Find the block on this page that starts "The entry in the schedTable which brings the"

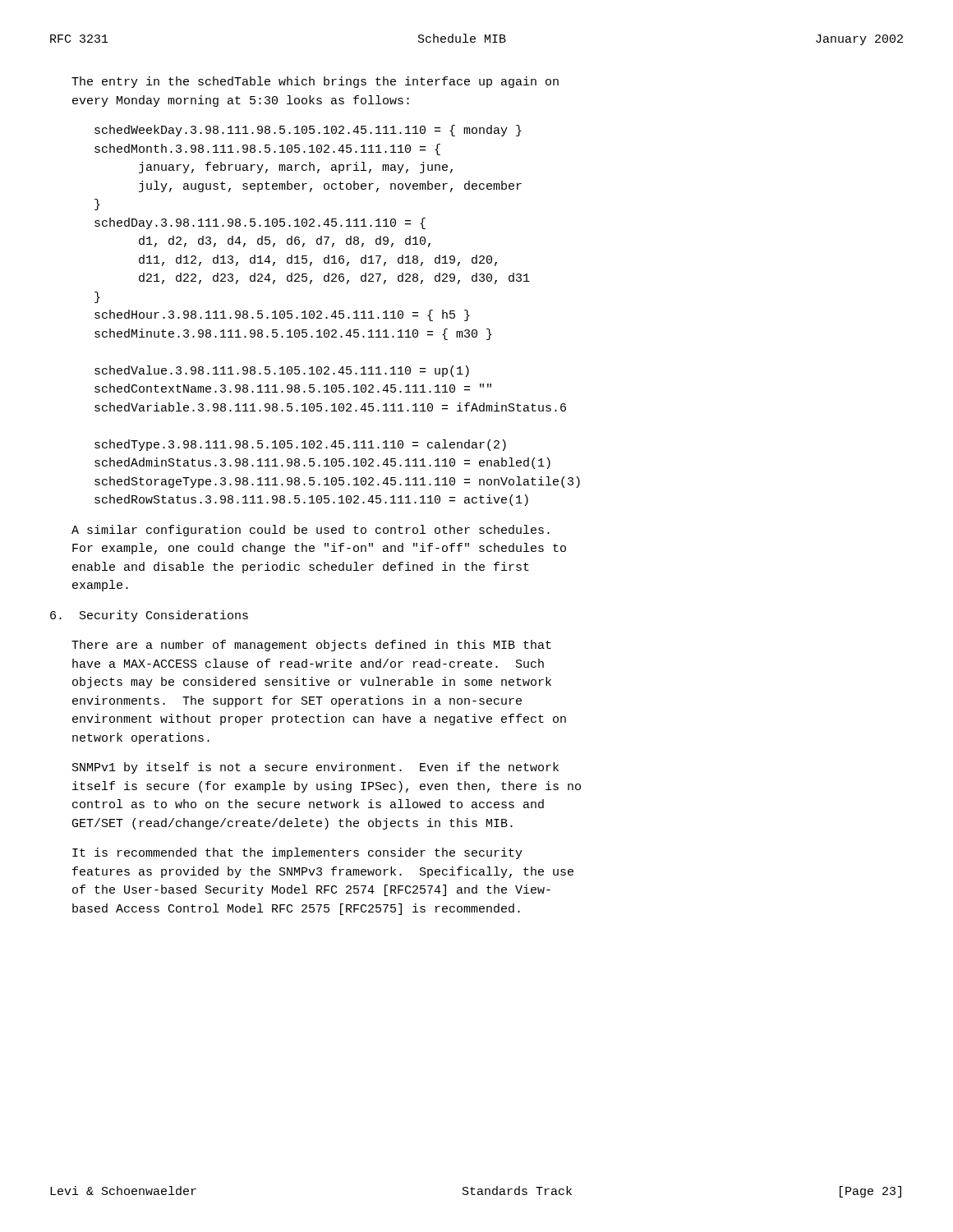(x=304, y=92)
